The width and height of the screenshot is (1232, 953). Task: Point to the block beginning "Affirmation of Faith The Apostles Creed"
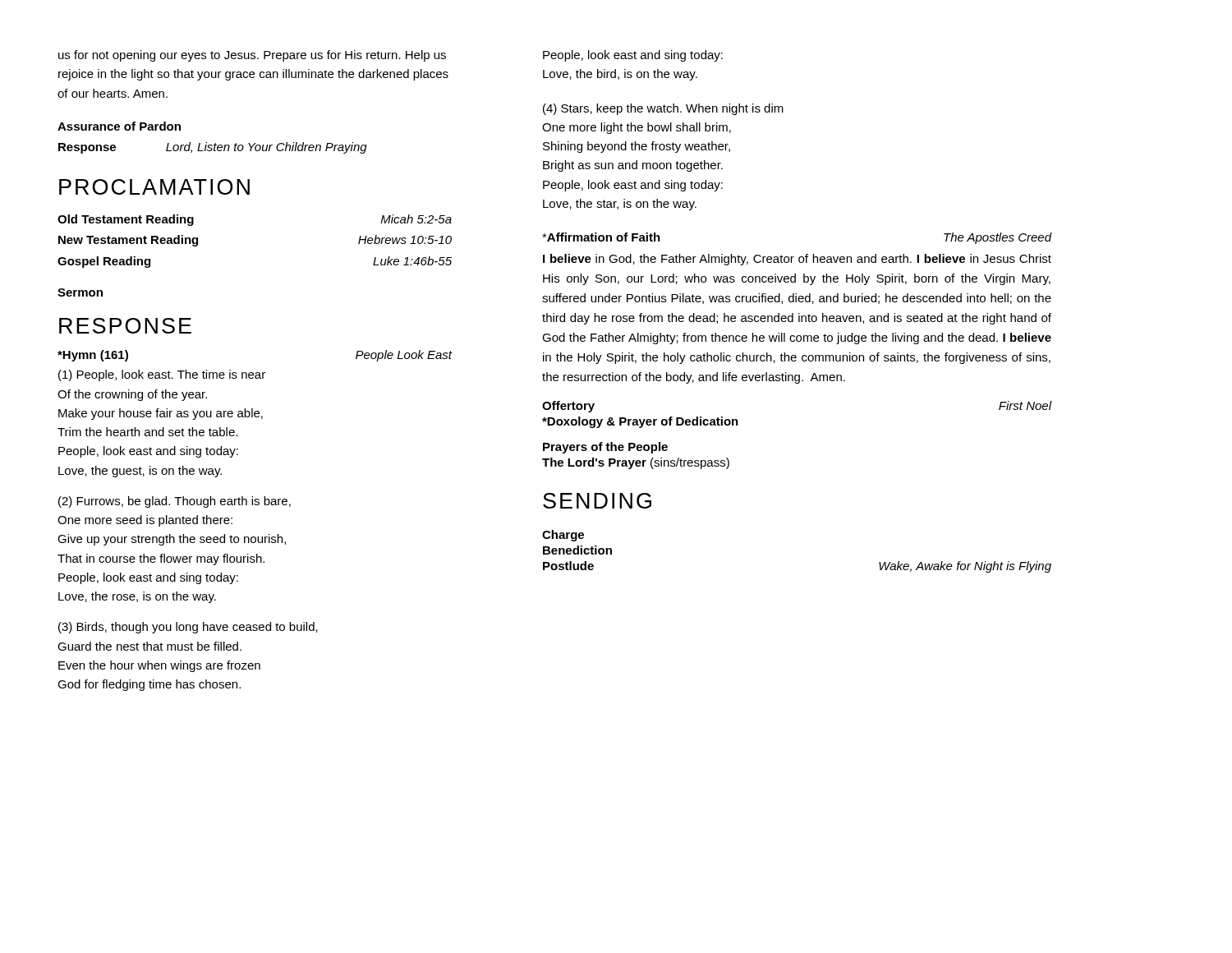pos(797,306)
